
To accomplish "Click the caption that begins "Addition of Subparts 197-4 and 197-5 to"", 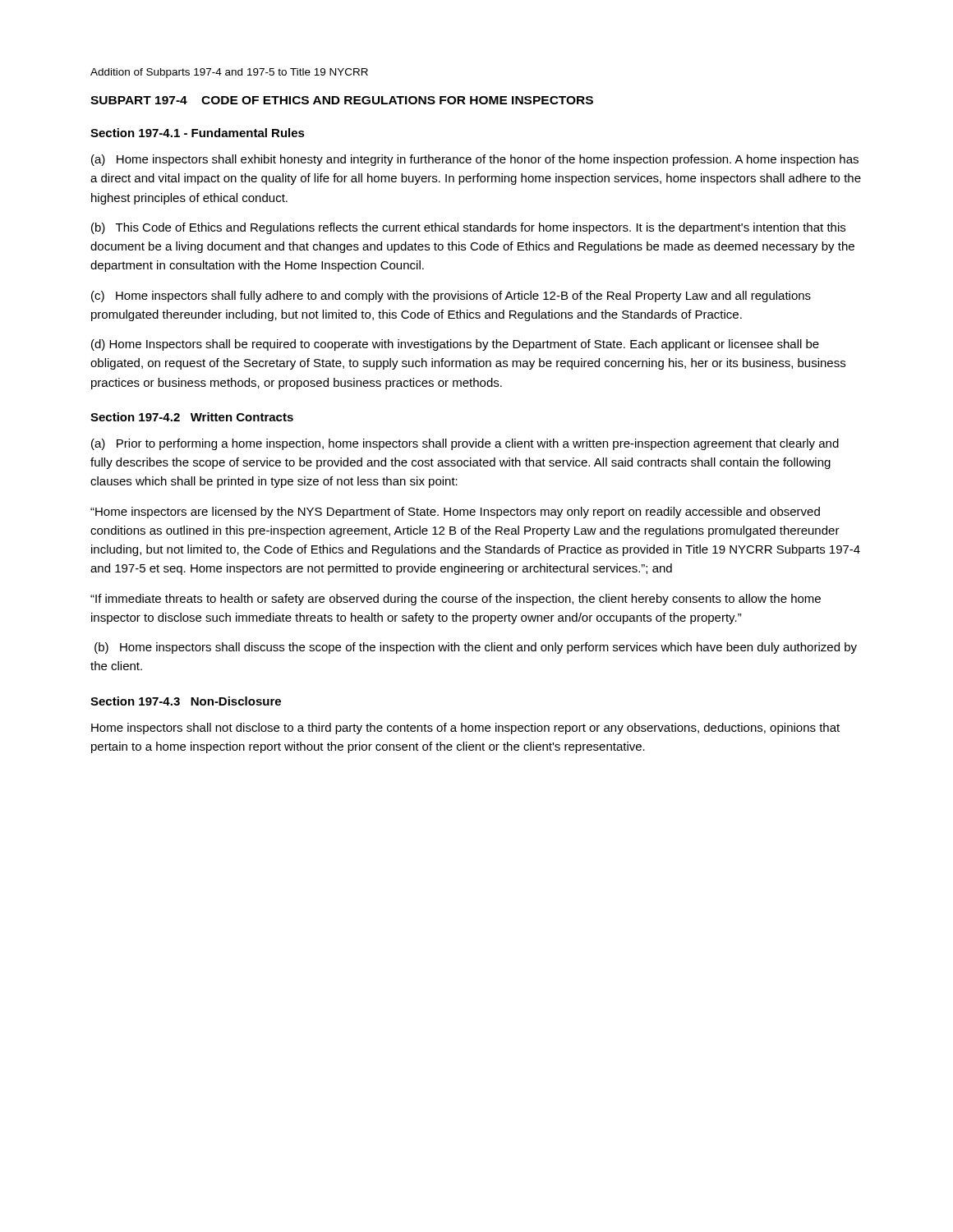I will (229, 72).
